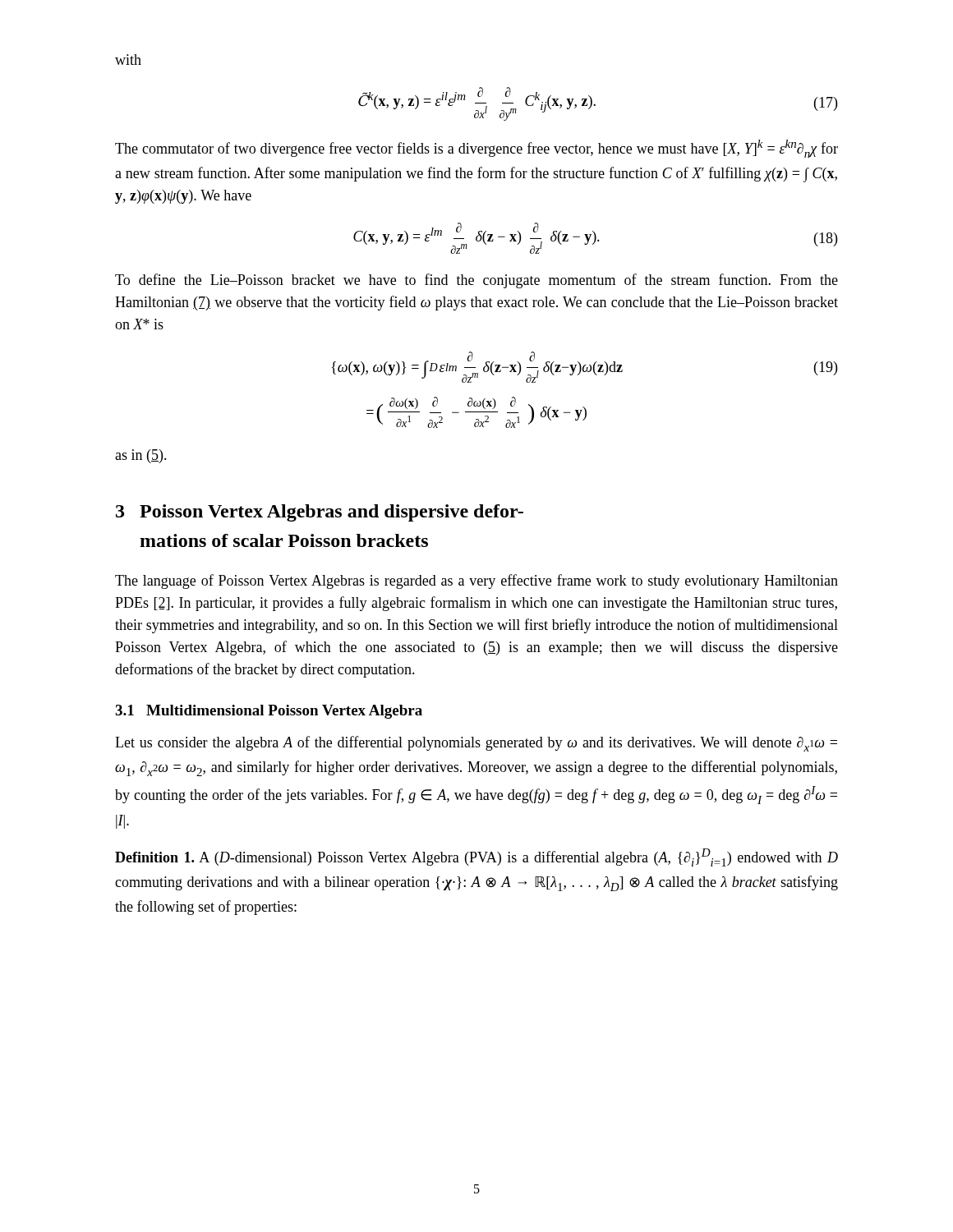Screen dimensions: 1232x953
Task: Where does it say "3.1 Multidimensional Poisson Vertex Algebra"?
Action: point(269,710)
